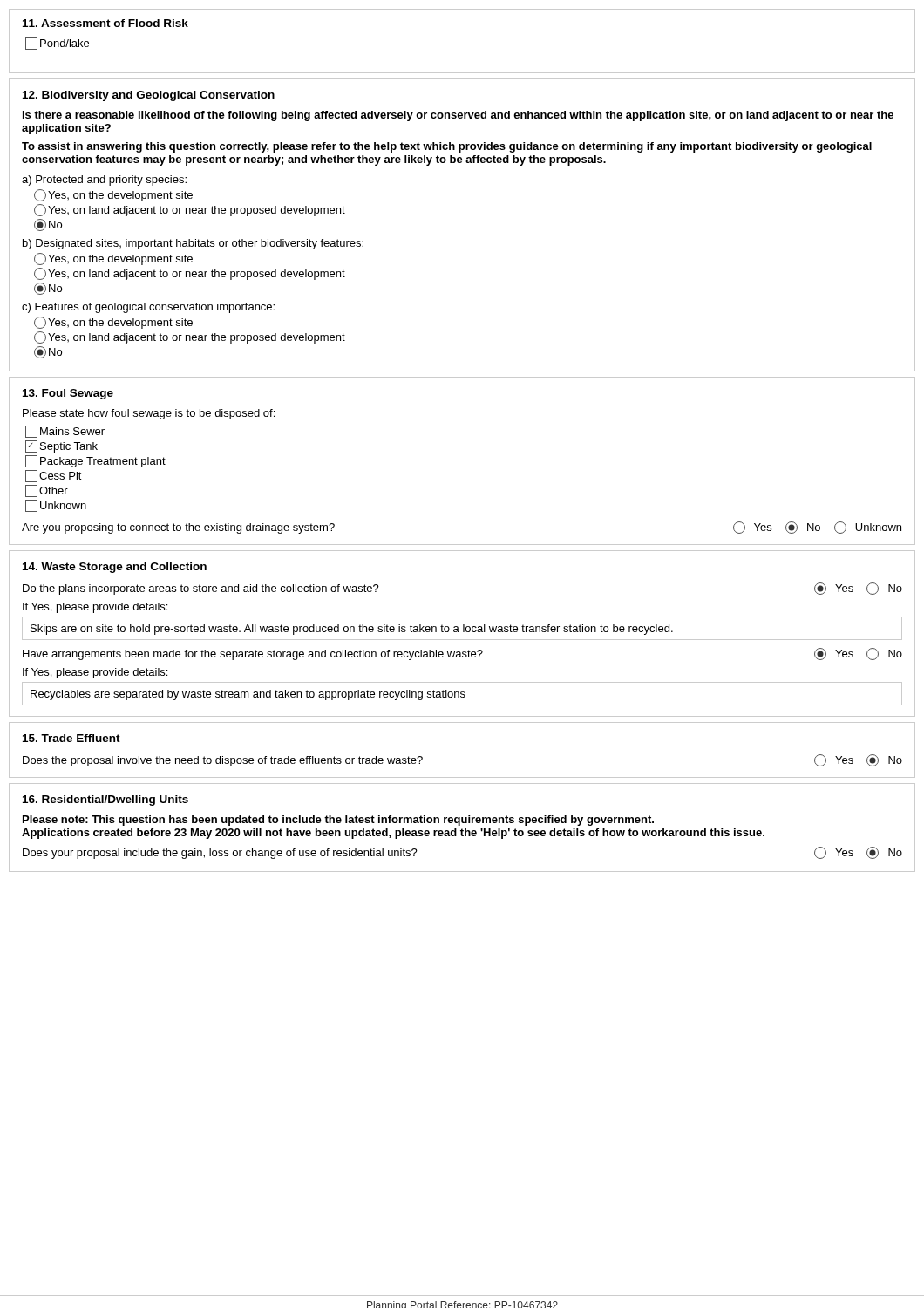Locate the text starting "15. Trade Effluent"

pyautogui.click(x=71, y=738)
